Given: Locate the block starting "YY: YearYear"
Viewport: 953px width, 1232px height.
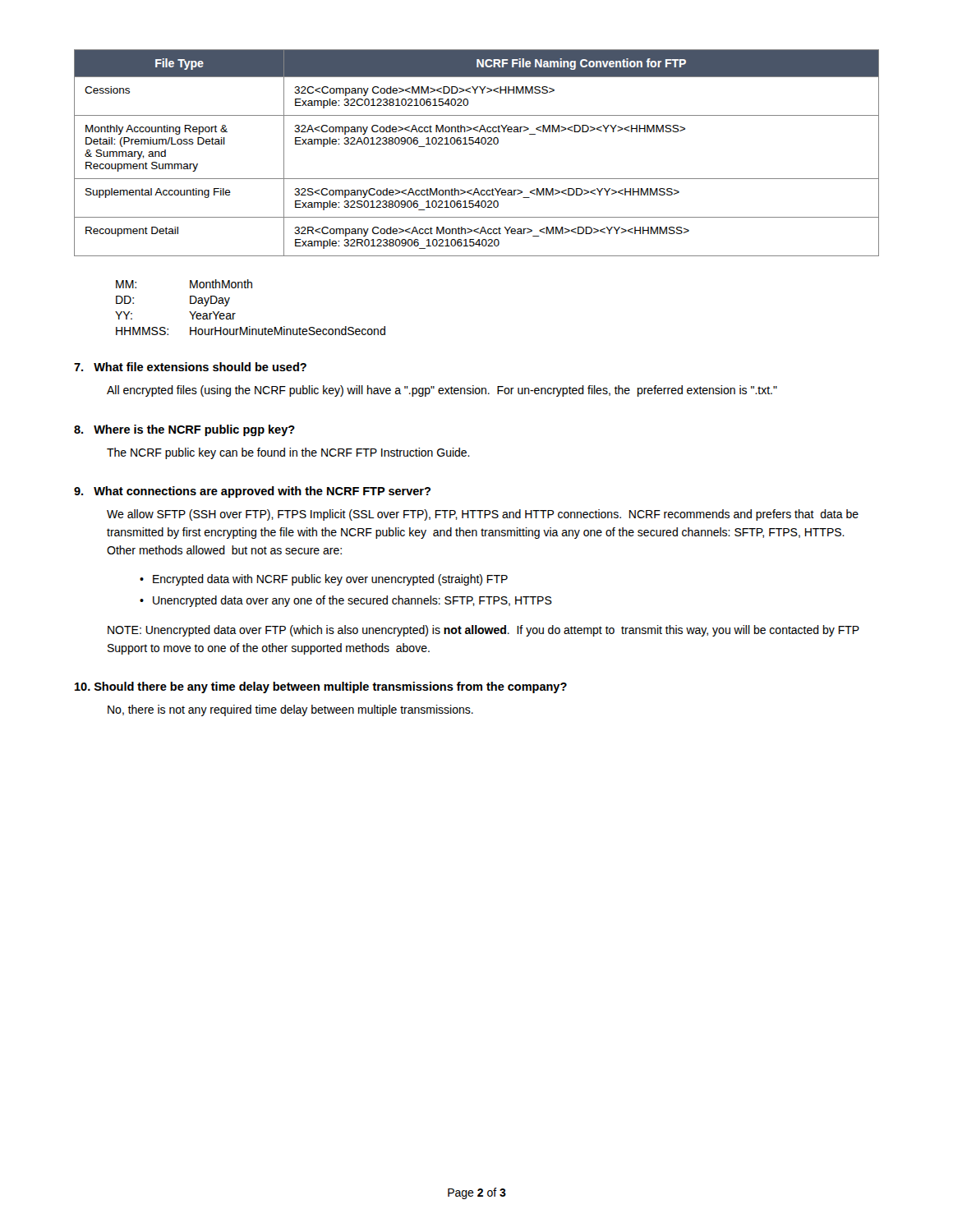Looking at the screenshot, I should coord(120,315).
